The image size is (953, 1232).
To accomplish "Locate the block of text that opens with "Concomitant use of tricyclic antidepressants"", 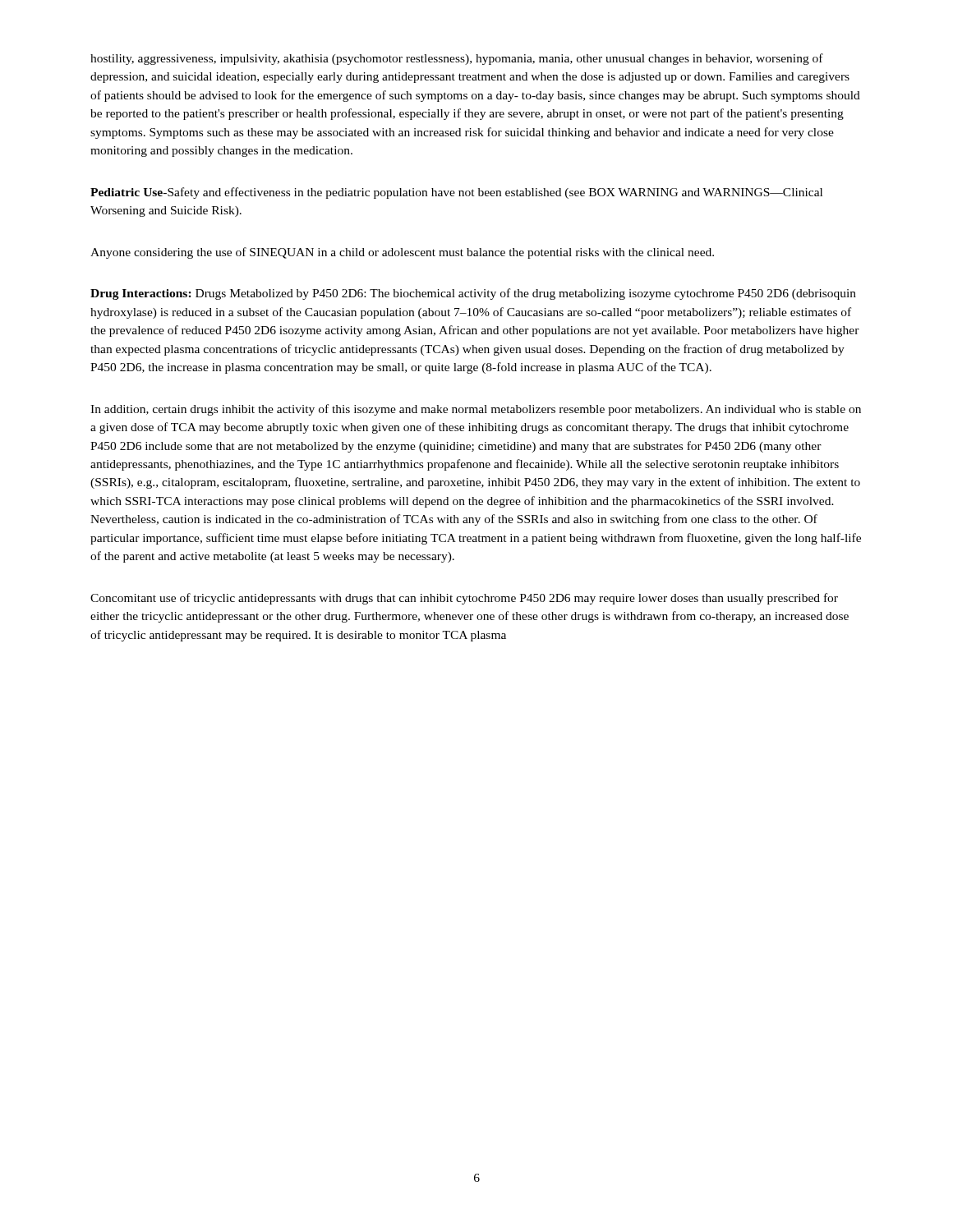I will pos(470,616).
